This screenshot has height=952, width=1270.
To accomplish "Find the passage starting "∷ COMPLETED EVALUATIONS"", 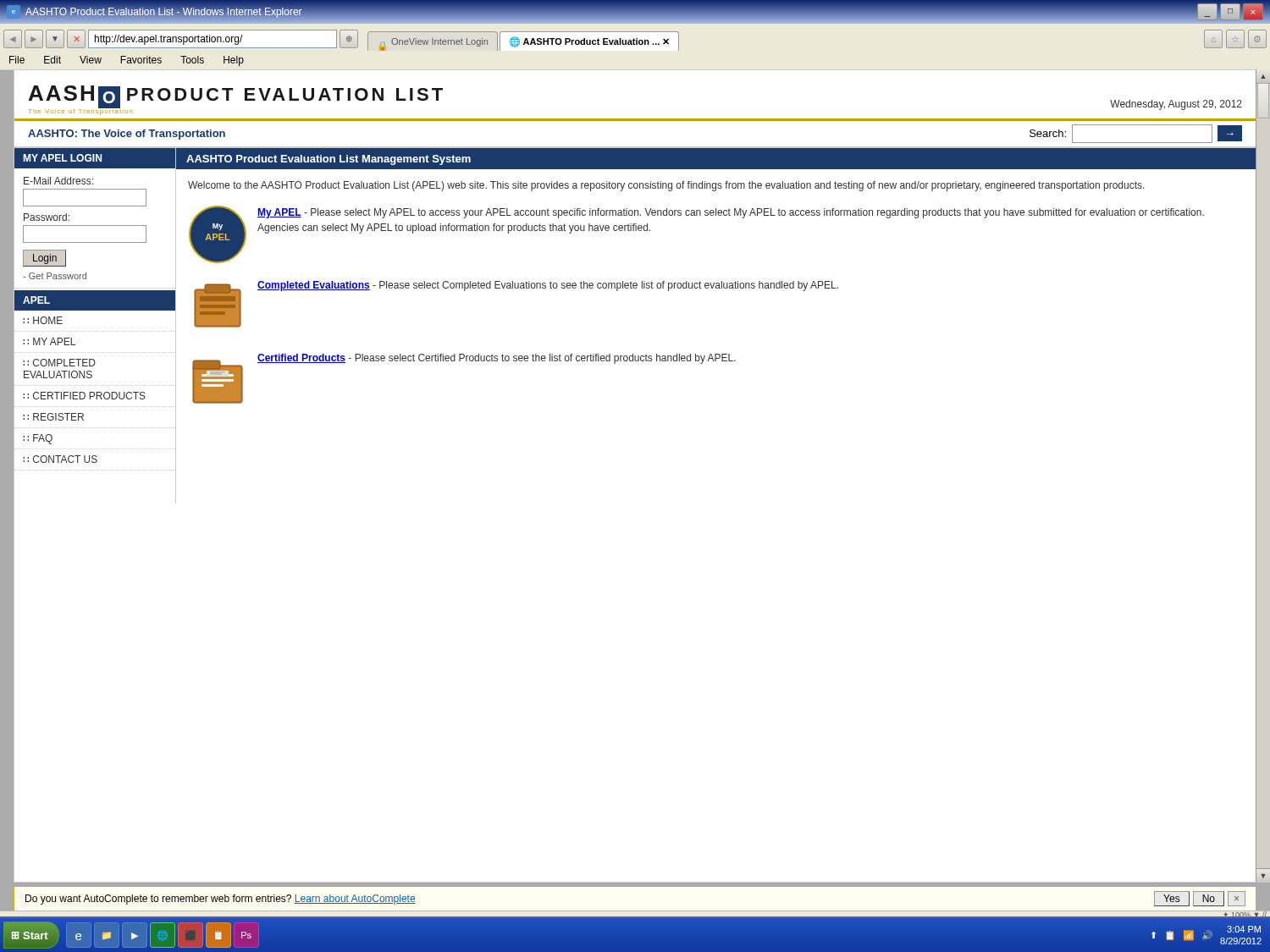I will tap(59, 369).
